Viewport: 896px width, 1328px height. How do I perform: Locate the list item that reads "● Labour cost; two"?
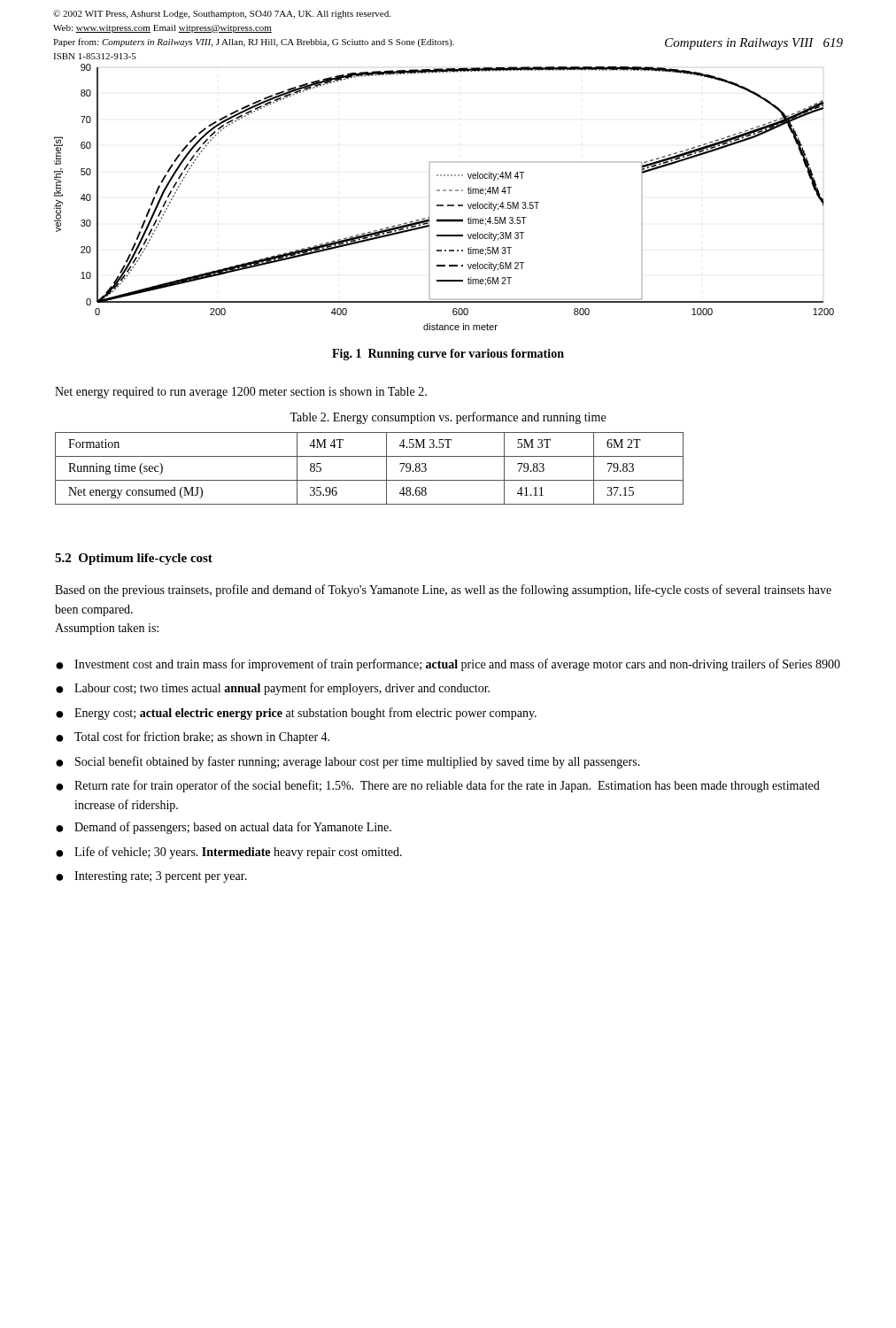(x=448, y=690)
